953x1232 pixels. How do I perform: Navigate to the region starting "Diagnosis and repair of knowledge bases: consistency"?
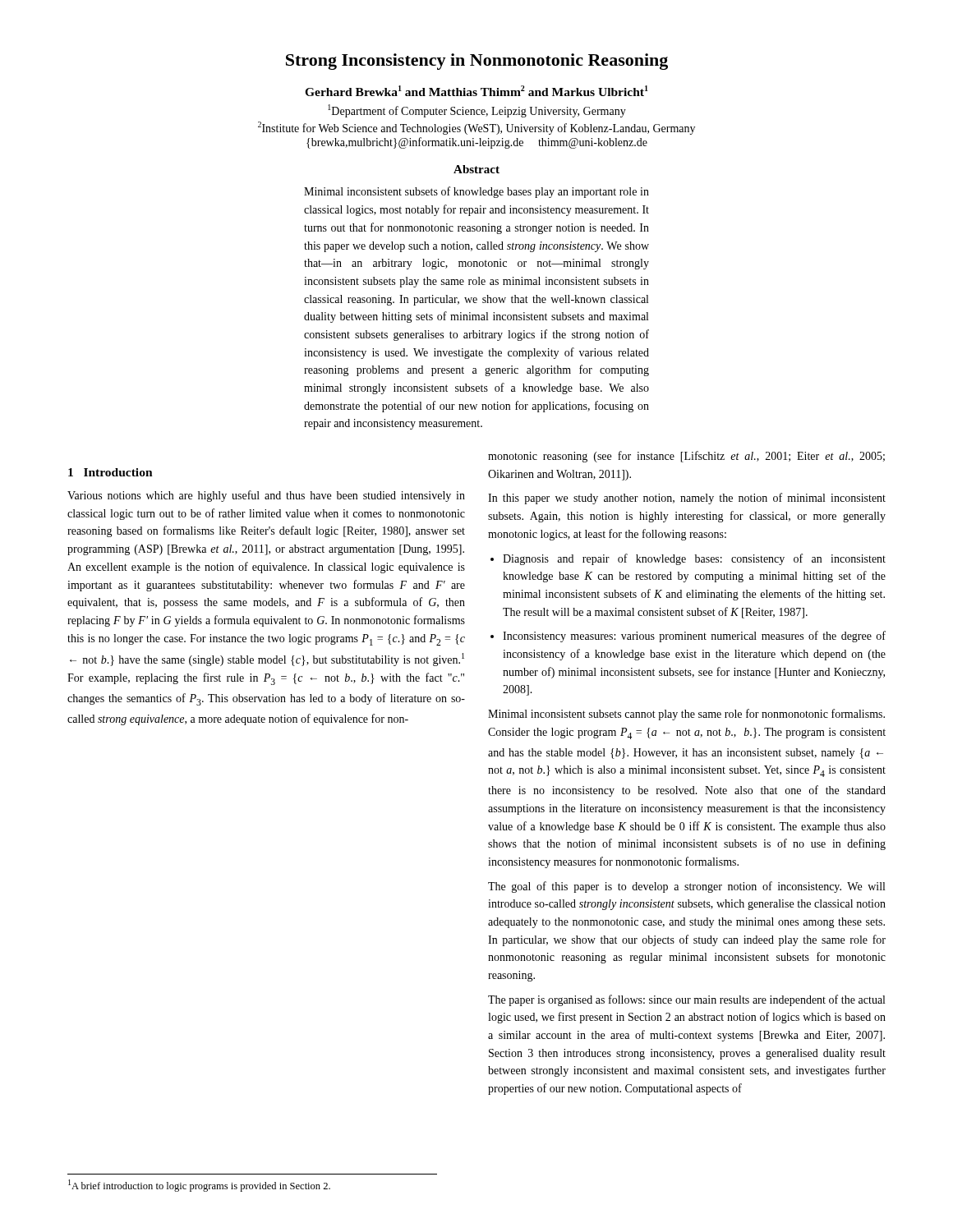tap(694, 585)
